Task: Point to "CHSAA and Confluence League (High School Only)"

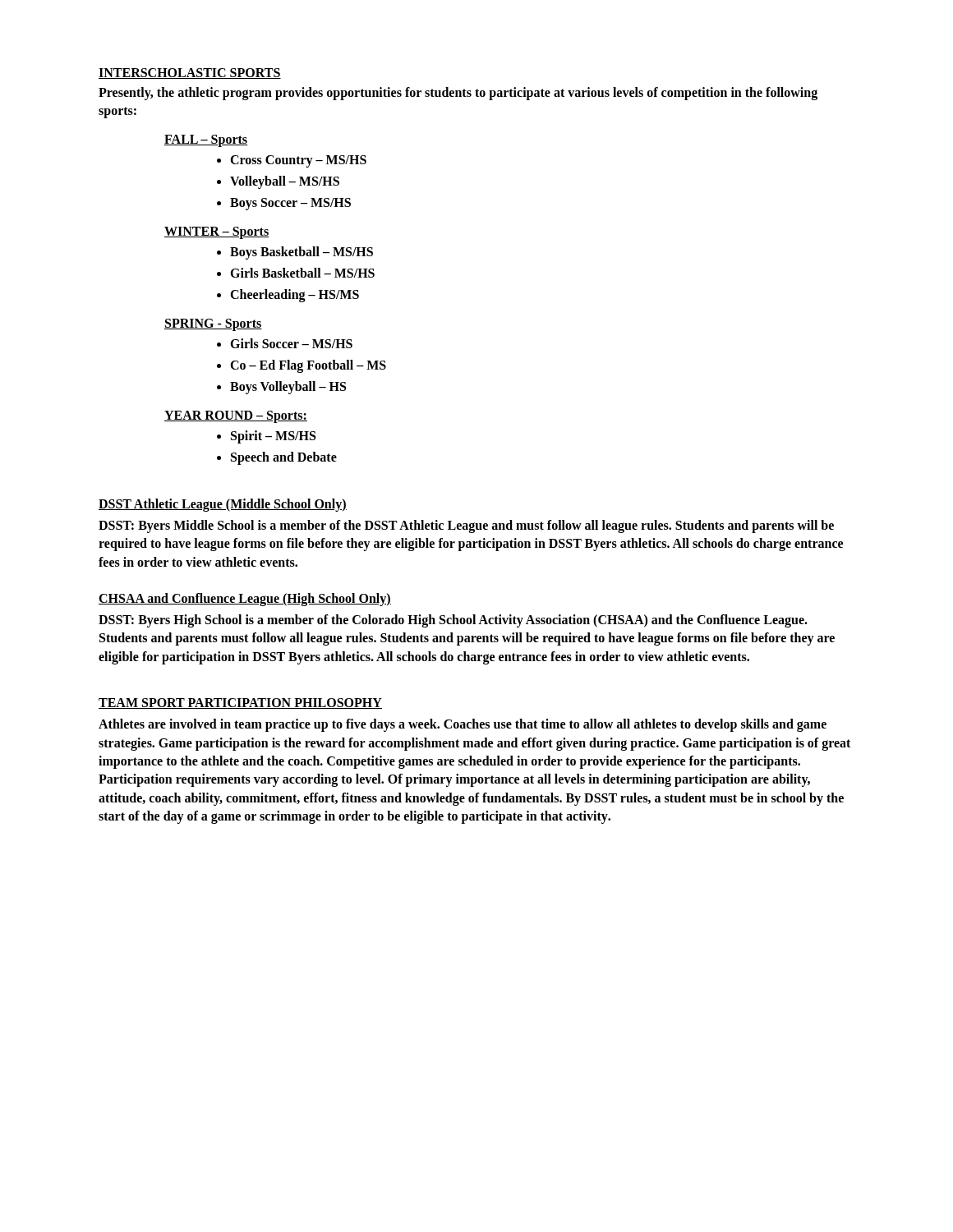Action: pos(245,598)
